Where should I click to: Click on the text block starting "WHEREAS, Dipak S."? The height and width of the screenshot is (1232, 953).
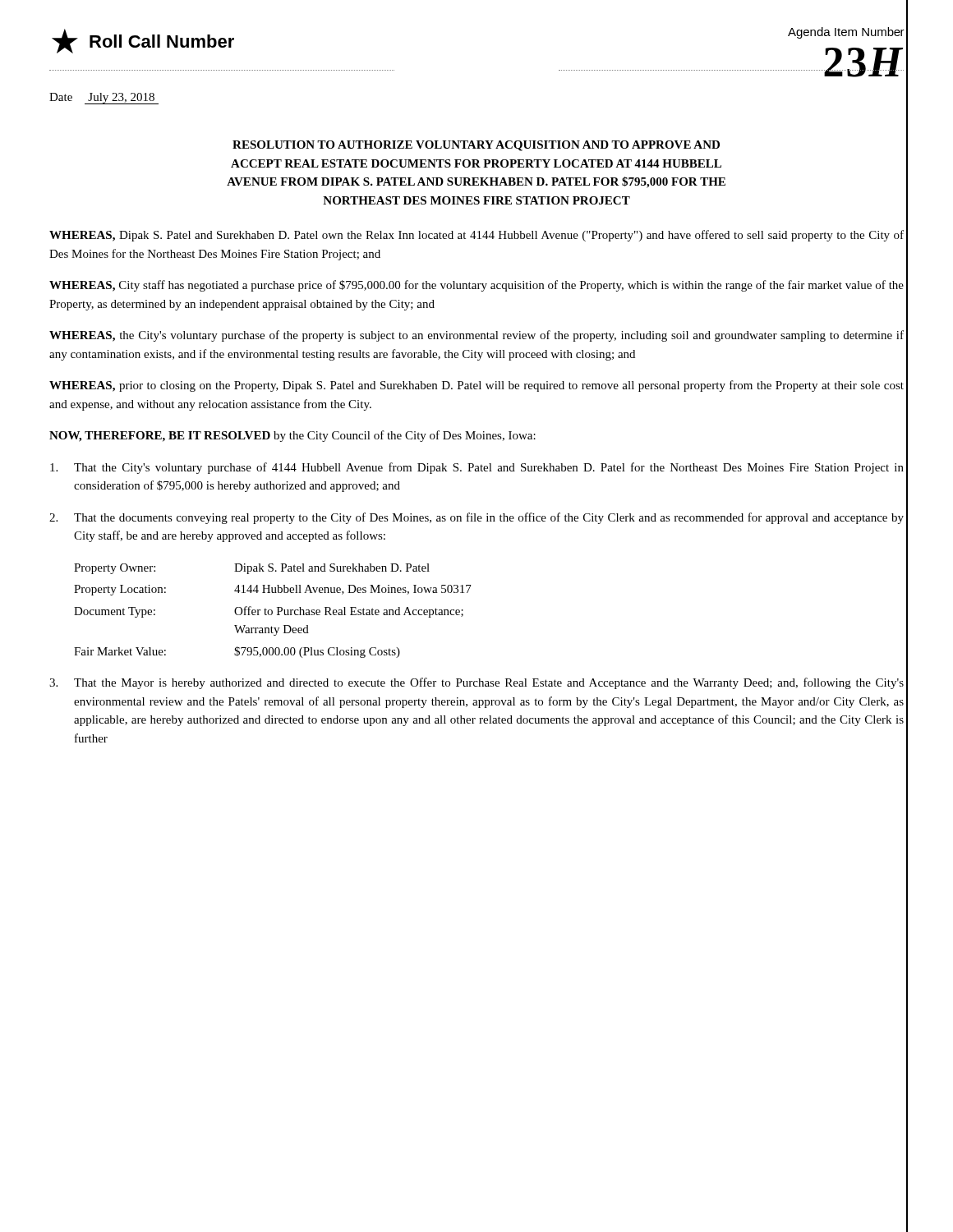pos(476,244)
